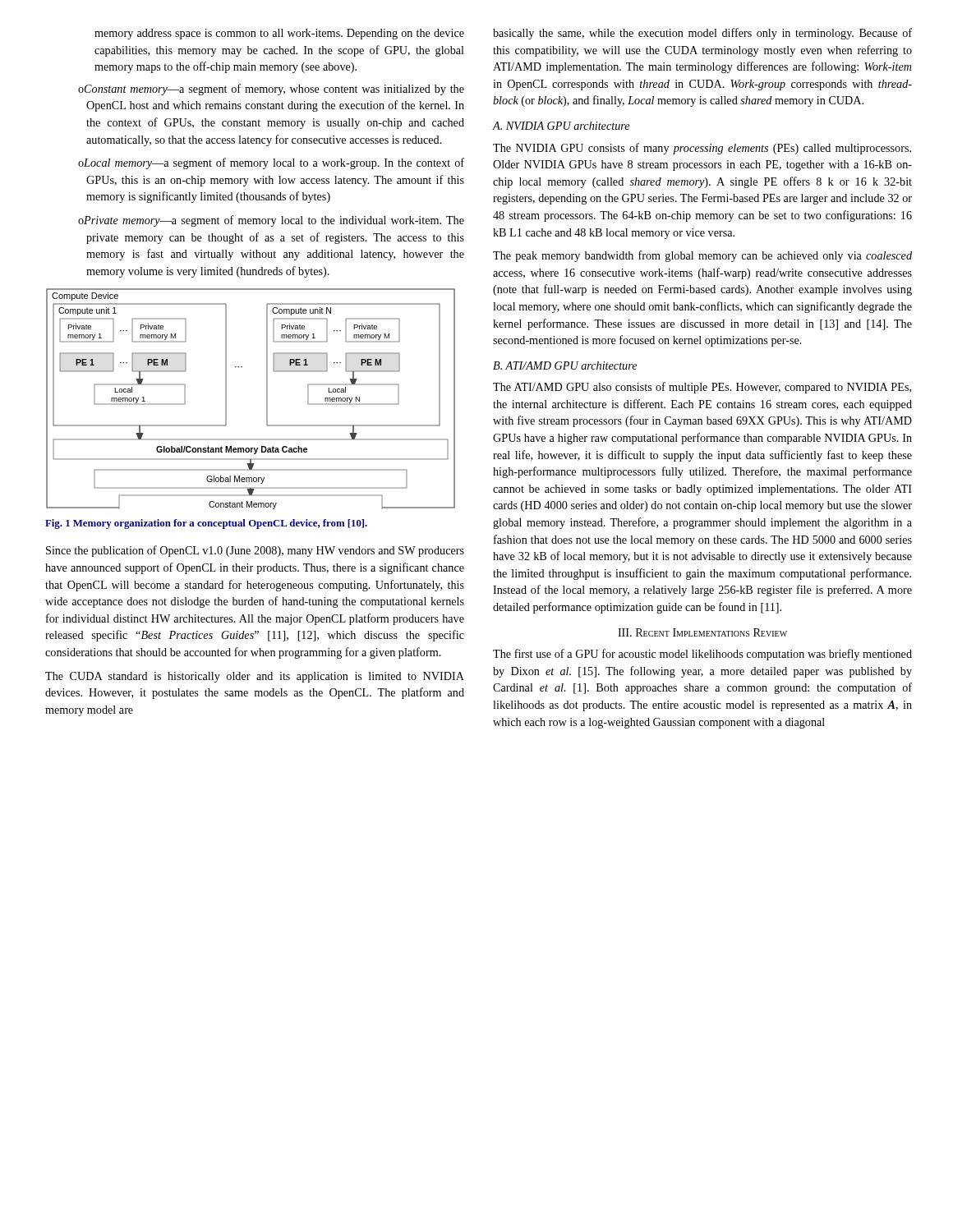The height and width of the screenshot is (1232, 953).
Task: Select the text block containing "The first use of a"
Action: (702, 688)
